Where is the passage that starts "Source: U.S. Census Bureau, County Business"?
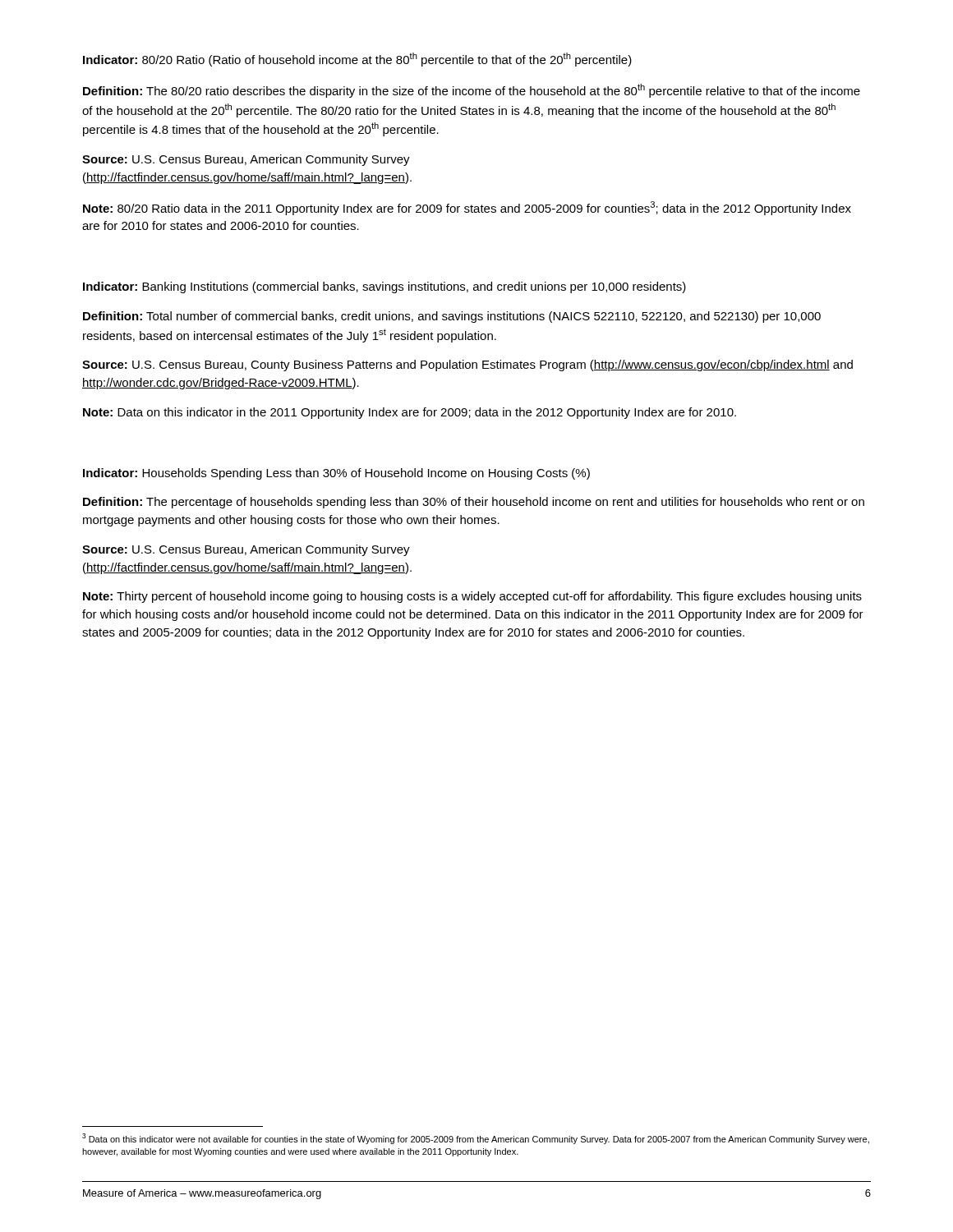 click(468, 373)
